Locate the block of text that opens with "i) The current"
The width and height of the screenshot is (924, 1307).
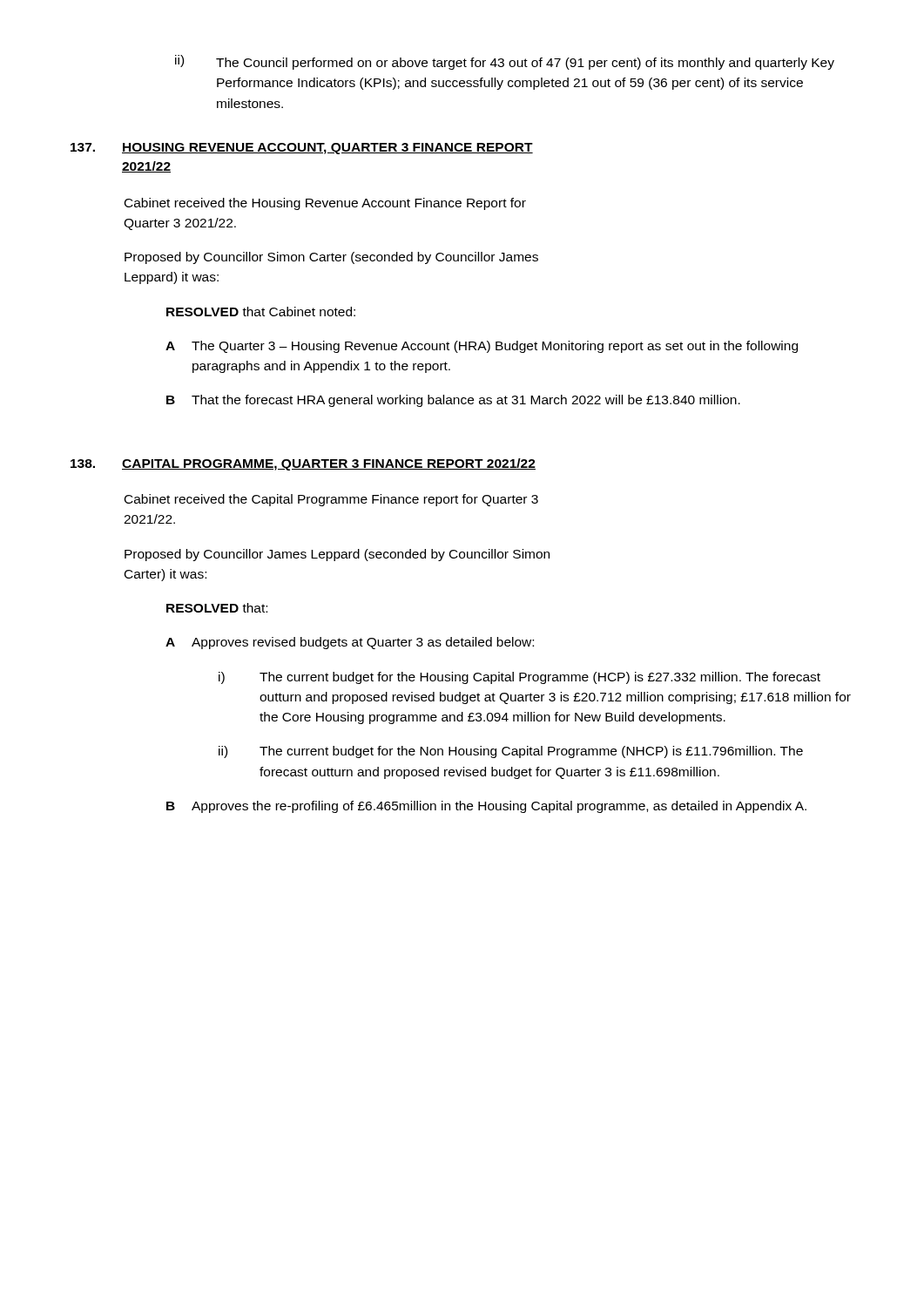coord(536,697)
